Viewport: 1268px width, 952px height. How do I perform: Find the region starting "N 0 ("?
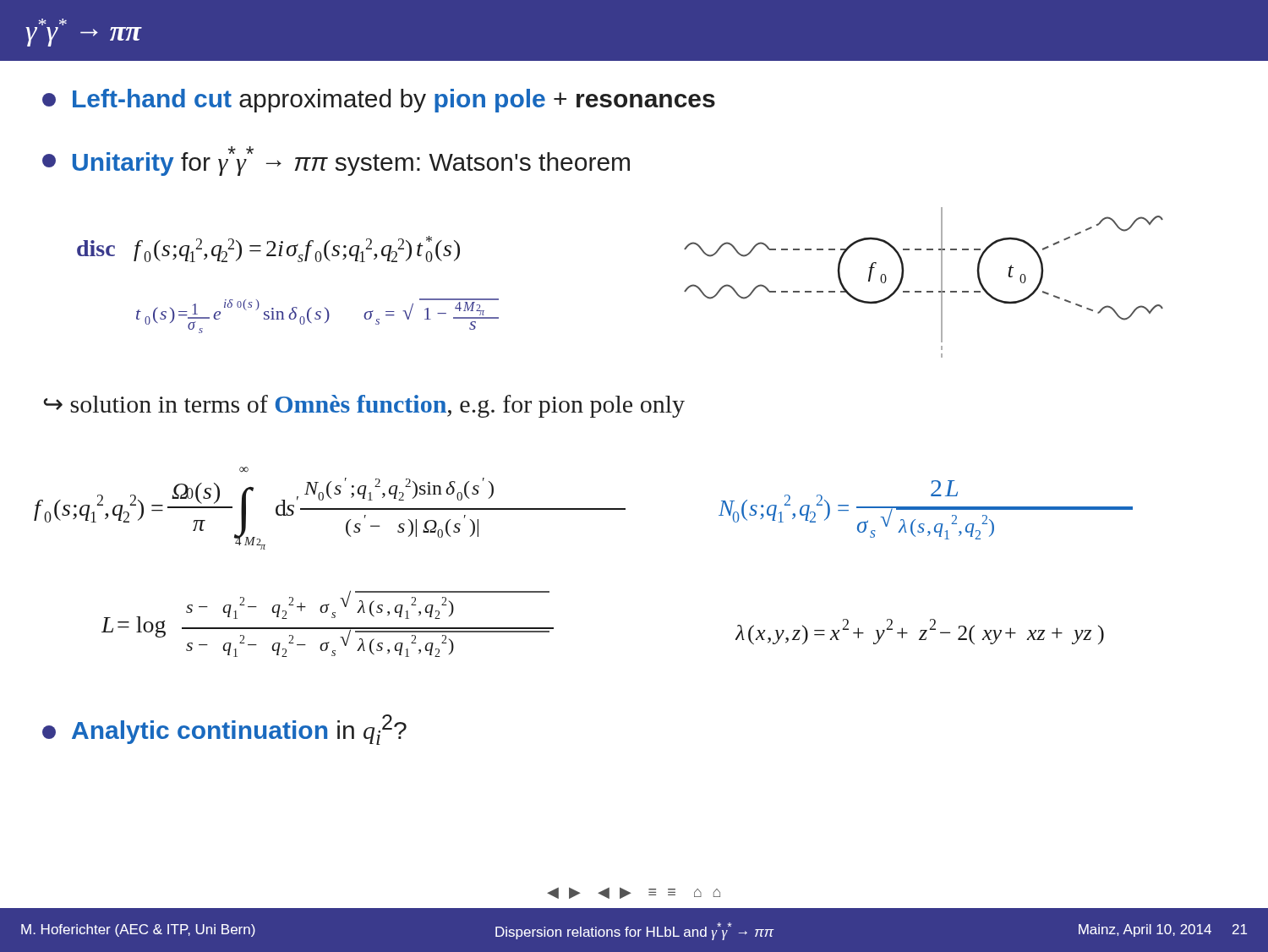964,507
